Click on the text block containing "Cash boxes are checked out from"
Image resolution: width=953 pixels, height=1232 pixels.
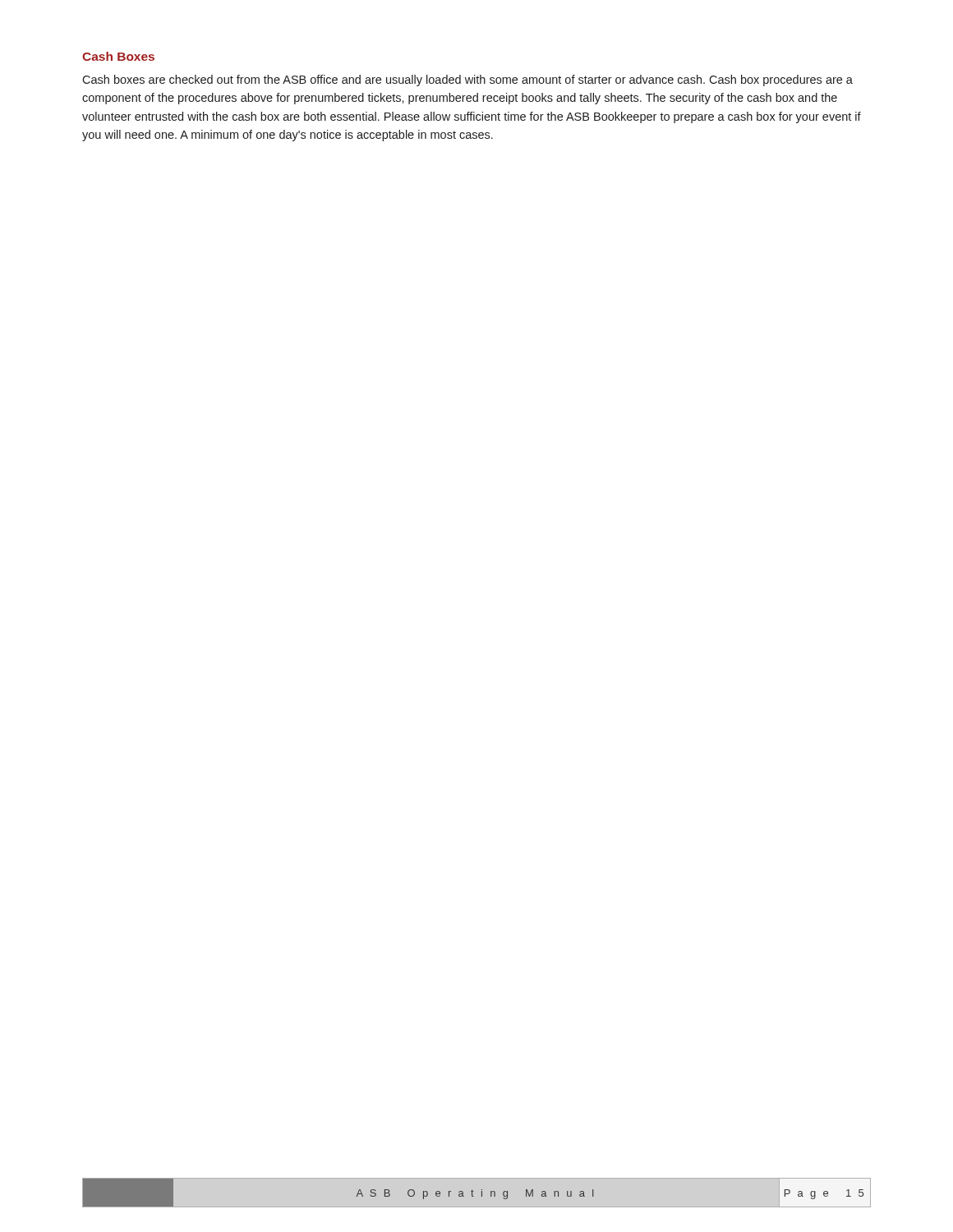click(x=476, y=107)
